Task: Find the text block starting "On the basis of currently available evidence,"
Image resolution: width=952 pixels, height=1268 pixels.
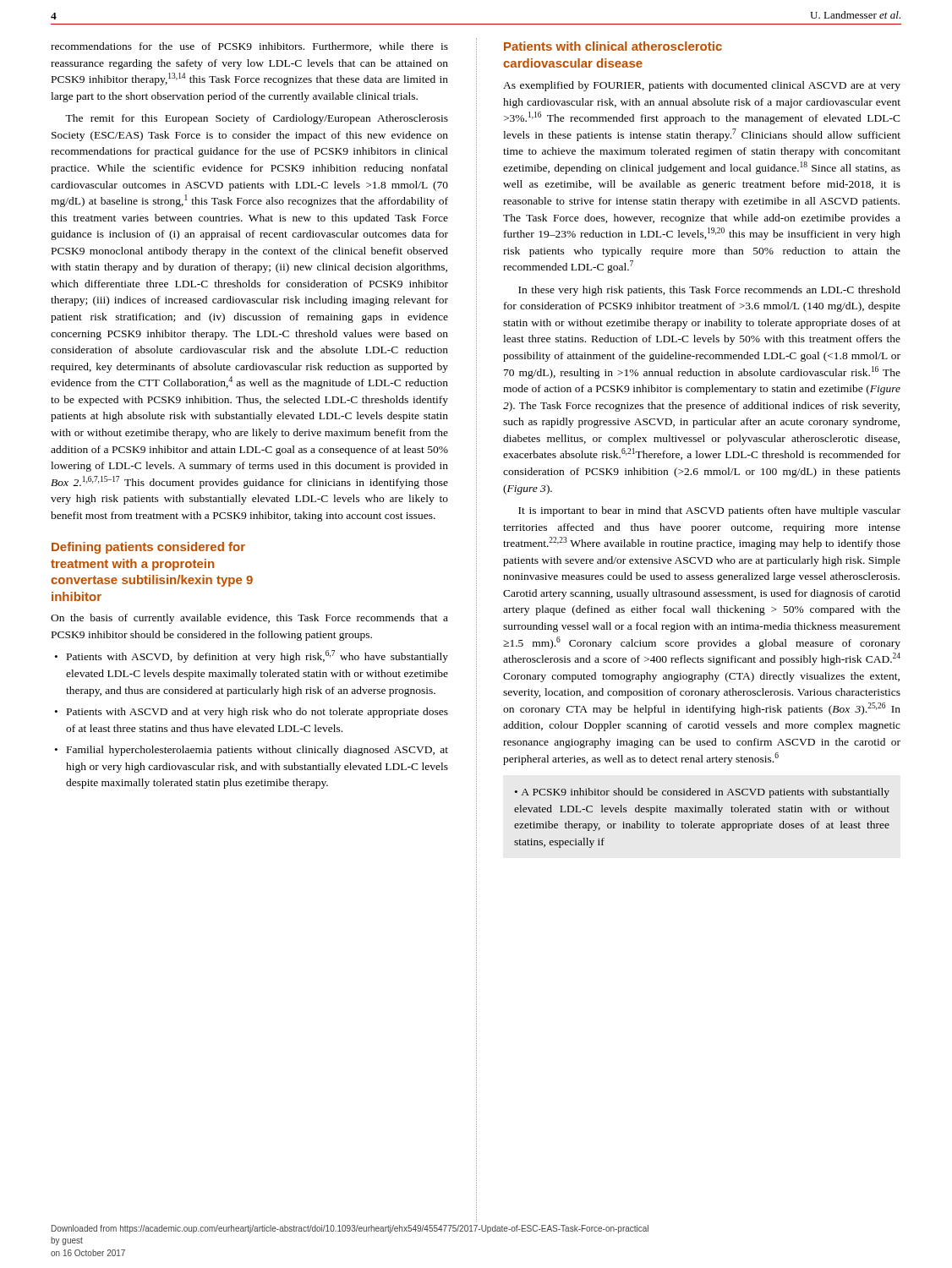Action: [249, 626]
